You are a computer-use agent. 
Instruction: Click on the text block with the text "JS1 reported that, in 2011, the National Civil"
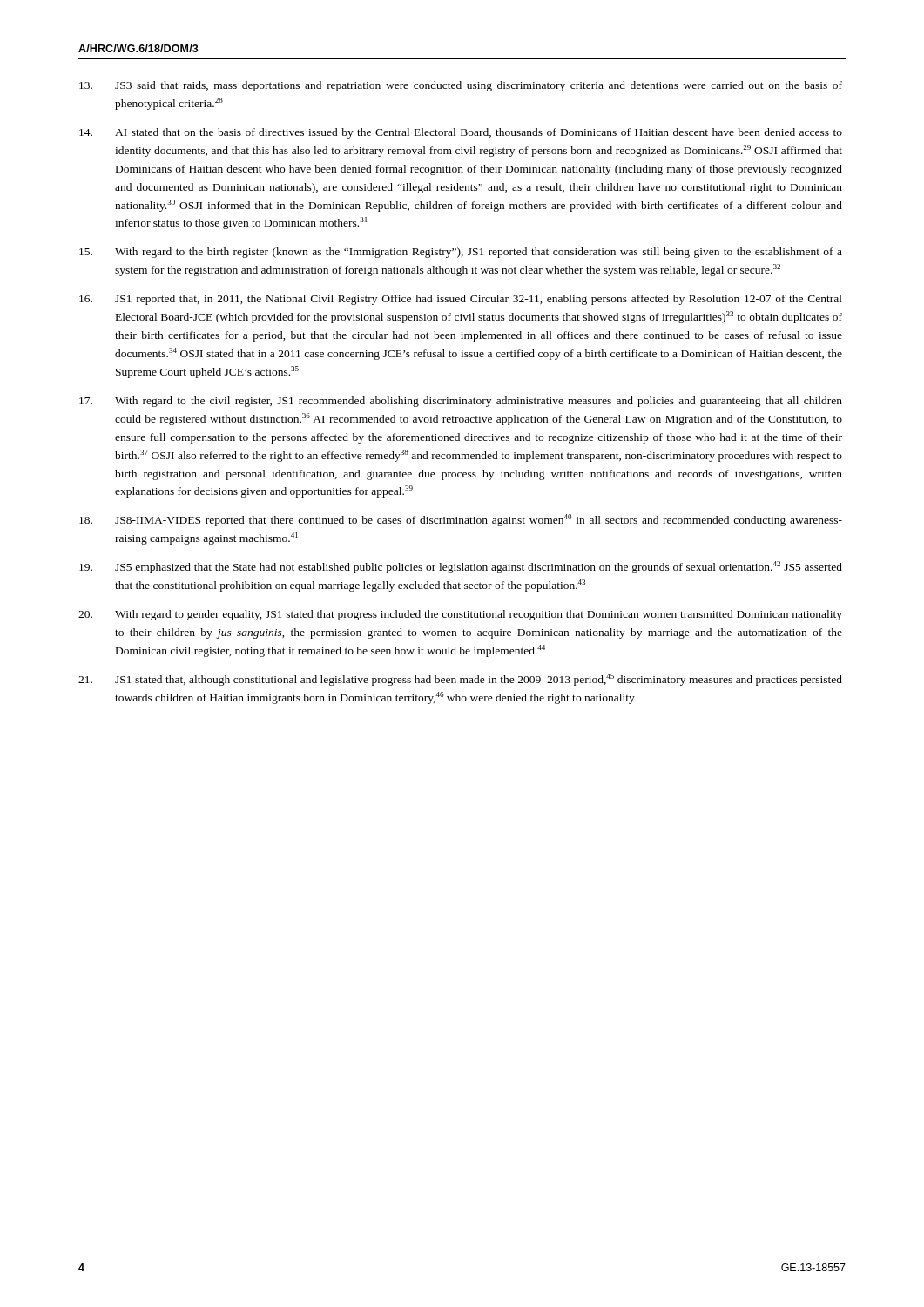[x=460, y=336]
